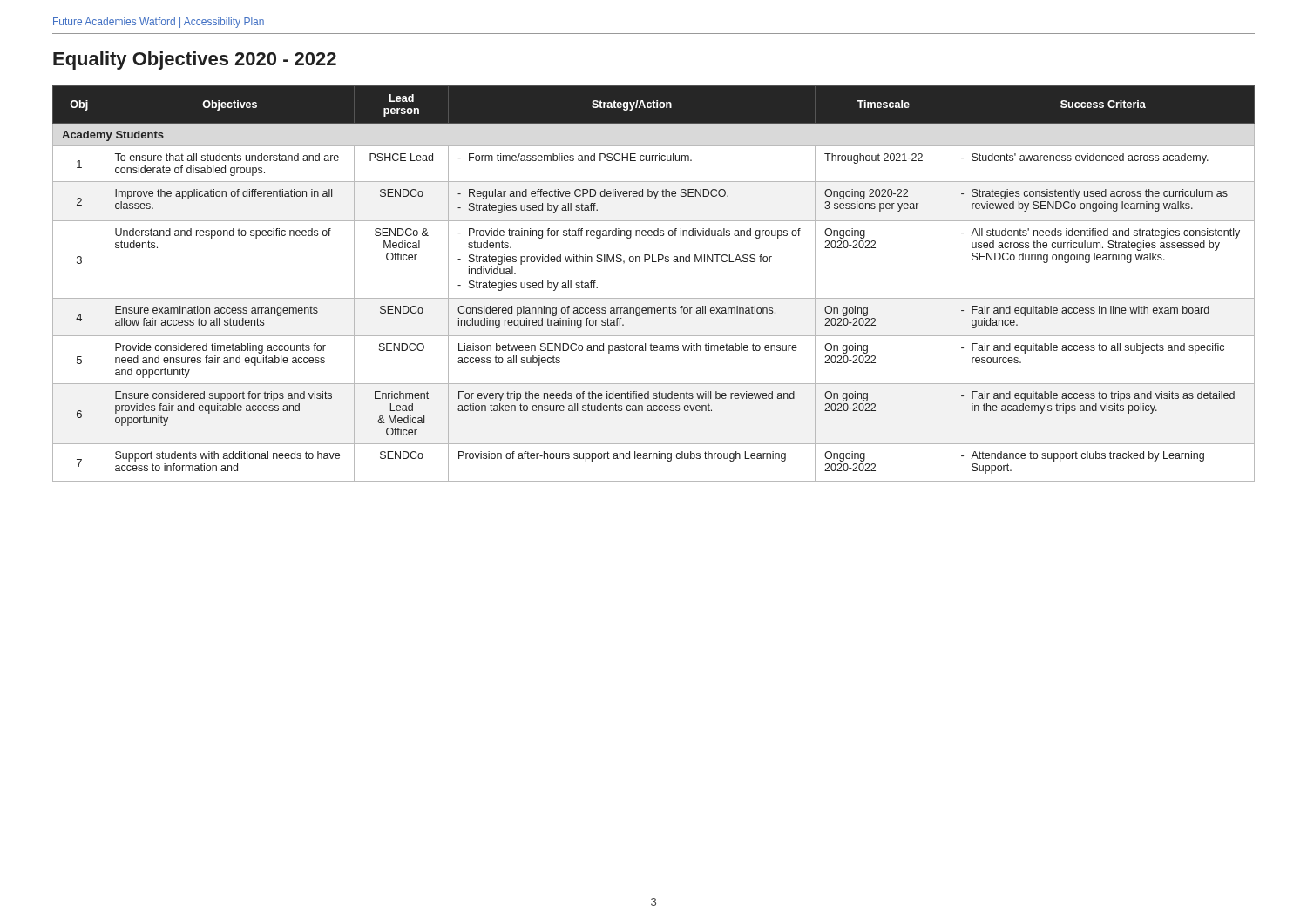Find the table that mentions "Provide considered timetabling"
This screenshot has height=924, width=1307.
(654, 283)
